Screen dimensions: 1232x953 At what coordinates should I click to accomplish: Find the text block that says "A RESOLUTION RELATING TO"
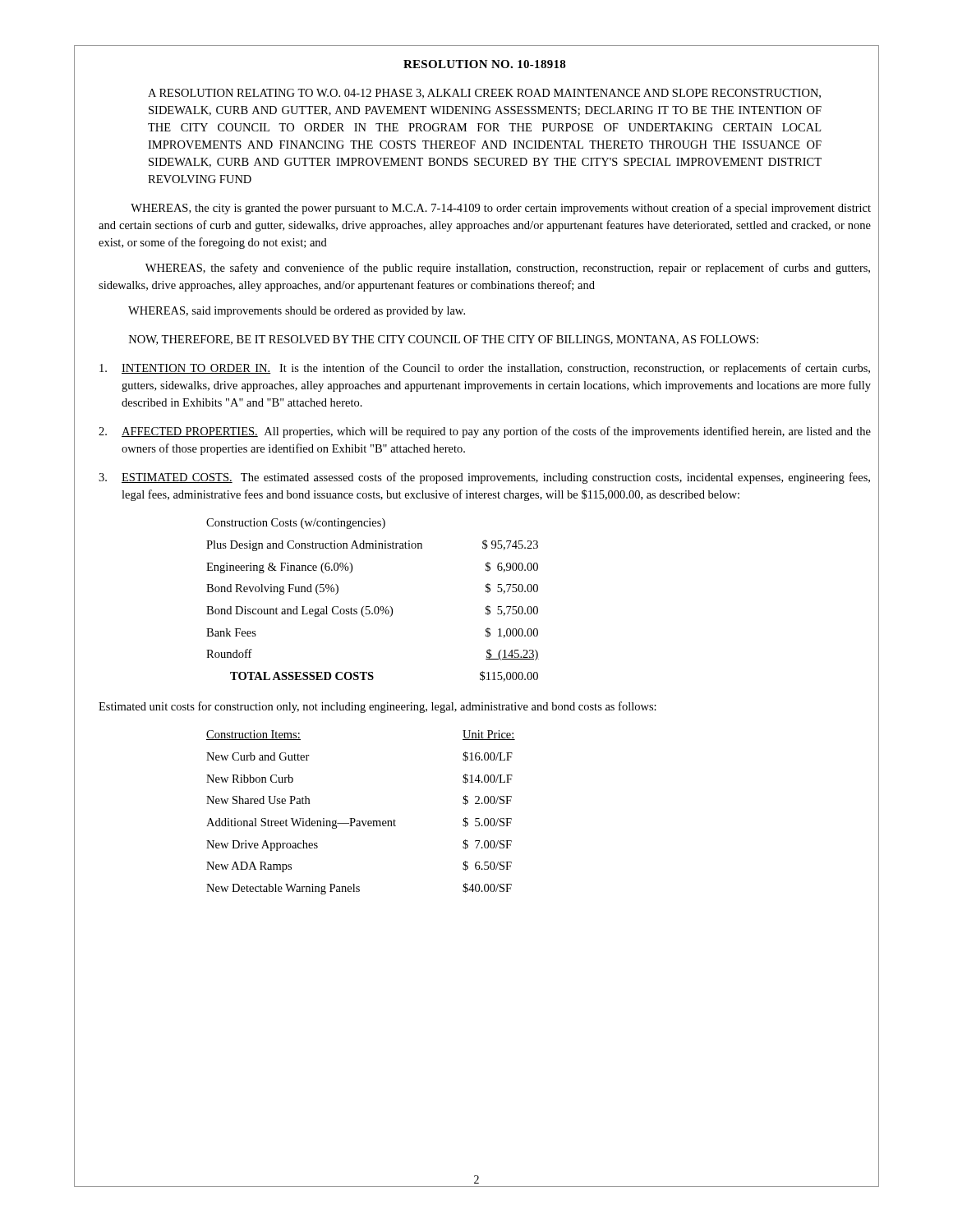tap(485, 136)
